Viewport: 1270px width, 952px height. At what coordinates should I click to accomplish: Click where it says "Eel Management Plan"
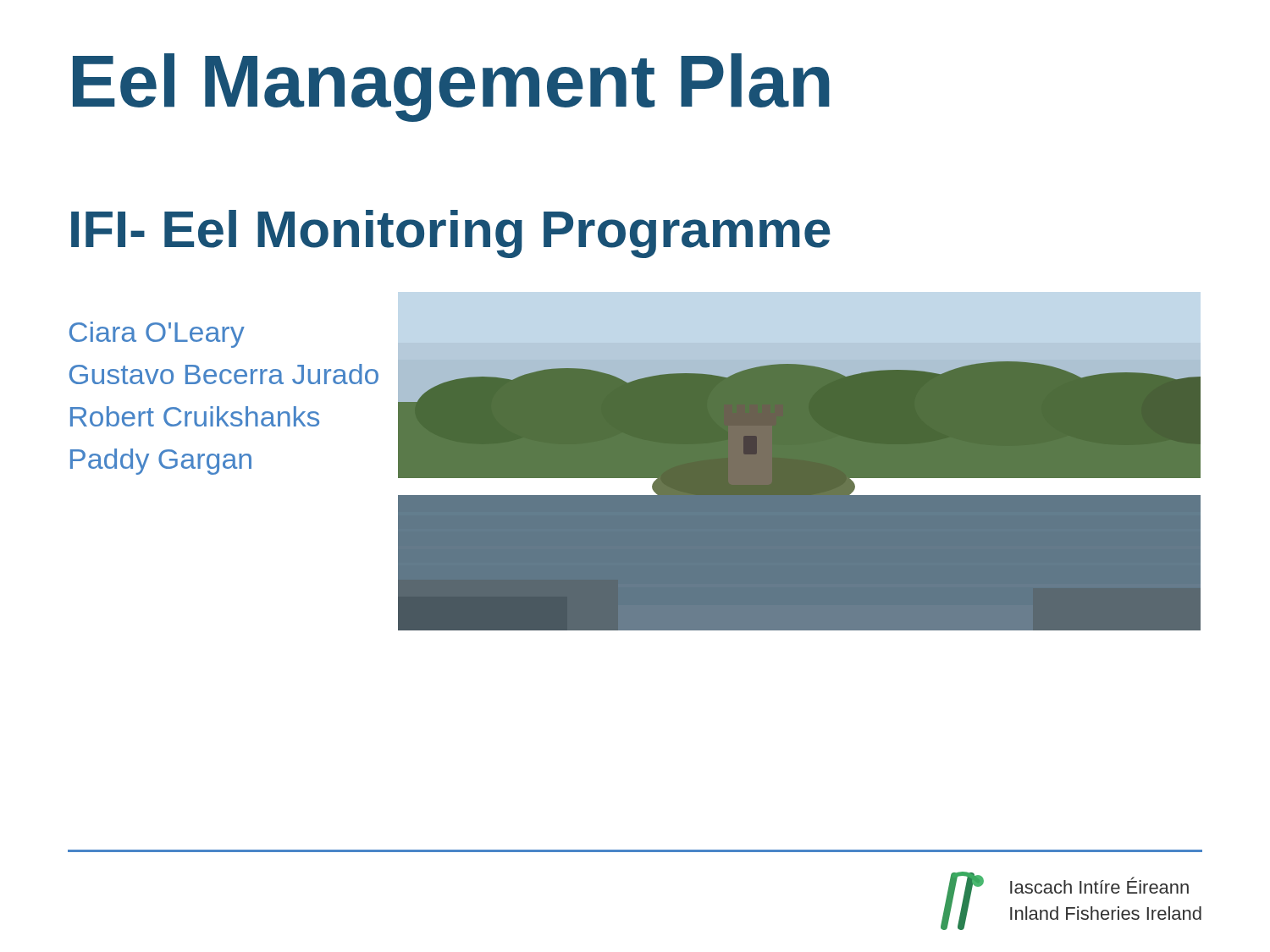635,82
